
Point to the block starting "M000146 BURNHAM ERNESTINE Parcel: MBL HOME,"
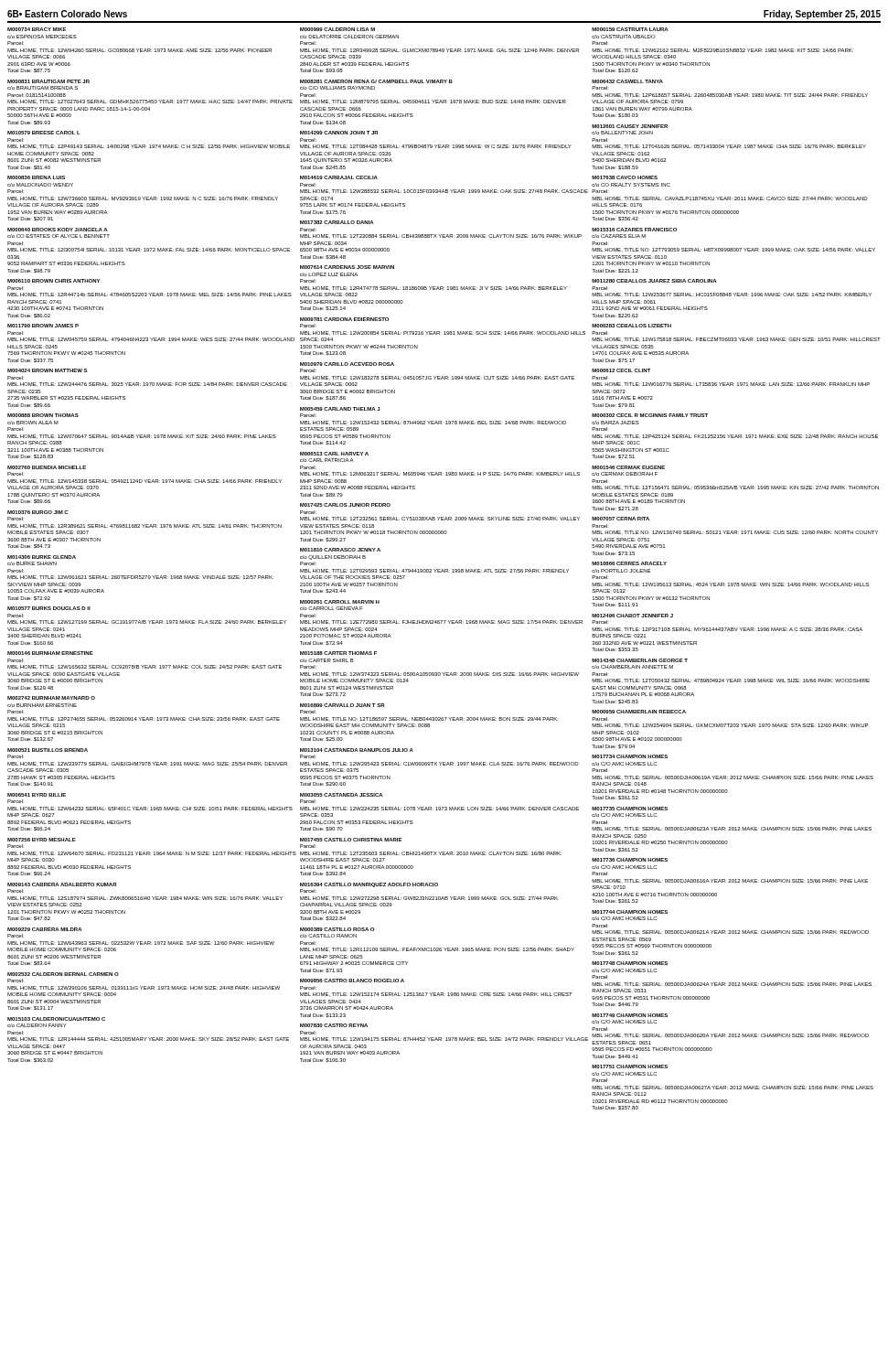[x=152, y=671]
